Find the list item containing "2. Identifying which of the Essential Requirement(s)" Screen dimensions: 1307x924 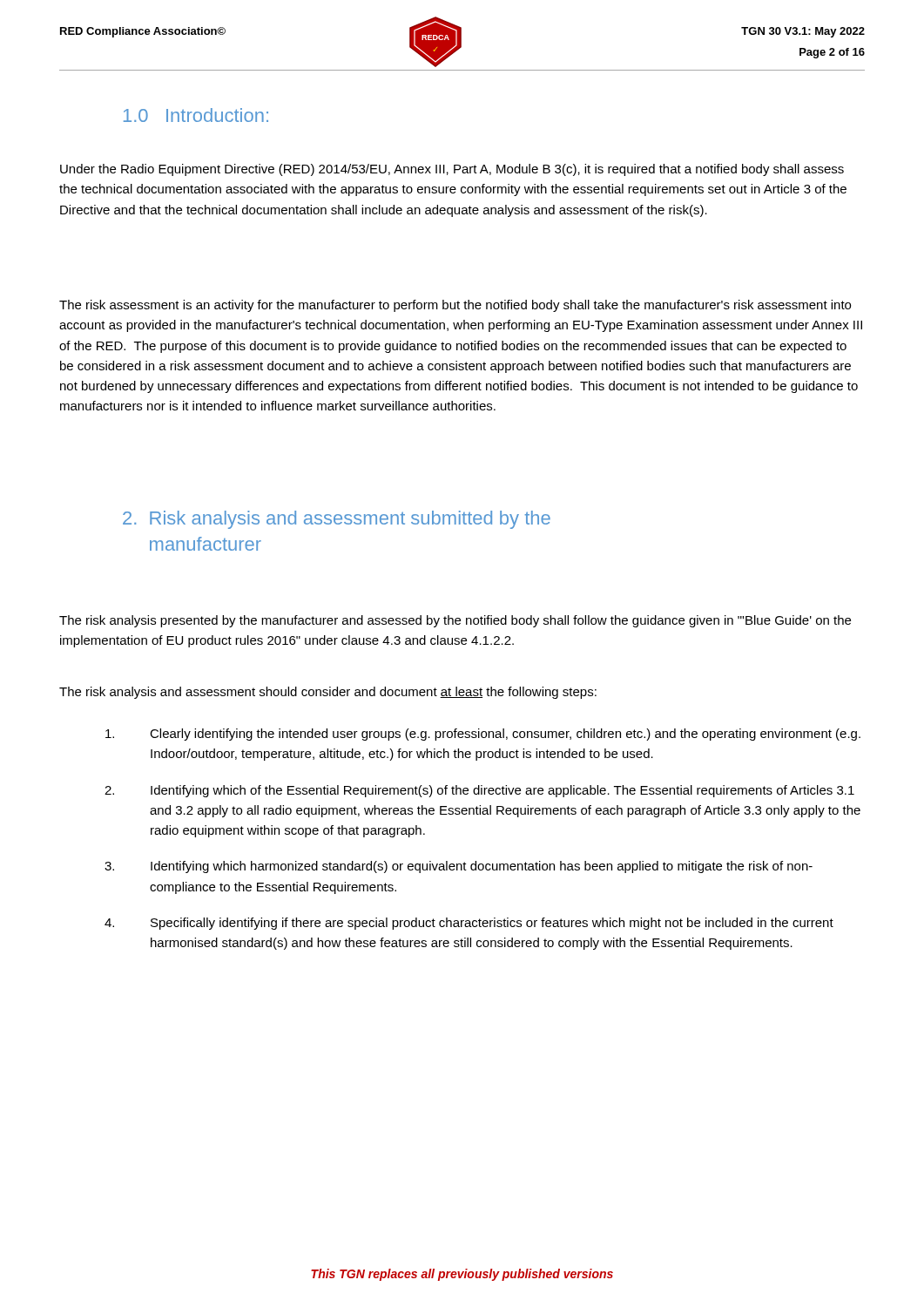coord(462,810)
